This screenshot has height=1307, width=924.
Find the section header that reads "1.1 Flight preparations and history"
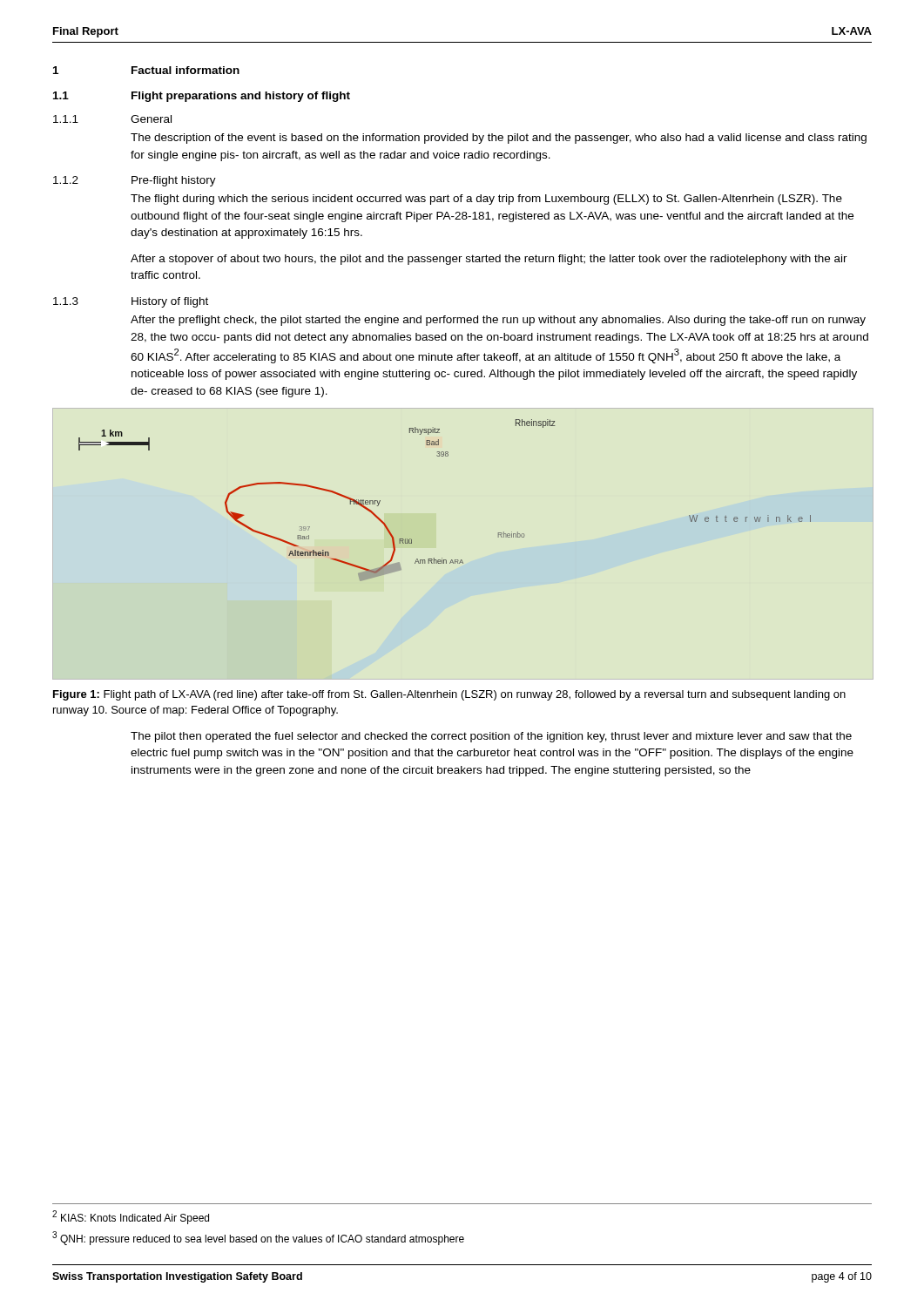pyautogui.click(x=201, y=95)
